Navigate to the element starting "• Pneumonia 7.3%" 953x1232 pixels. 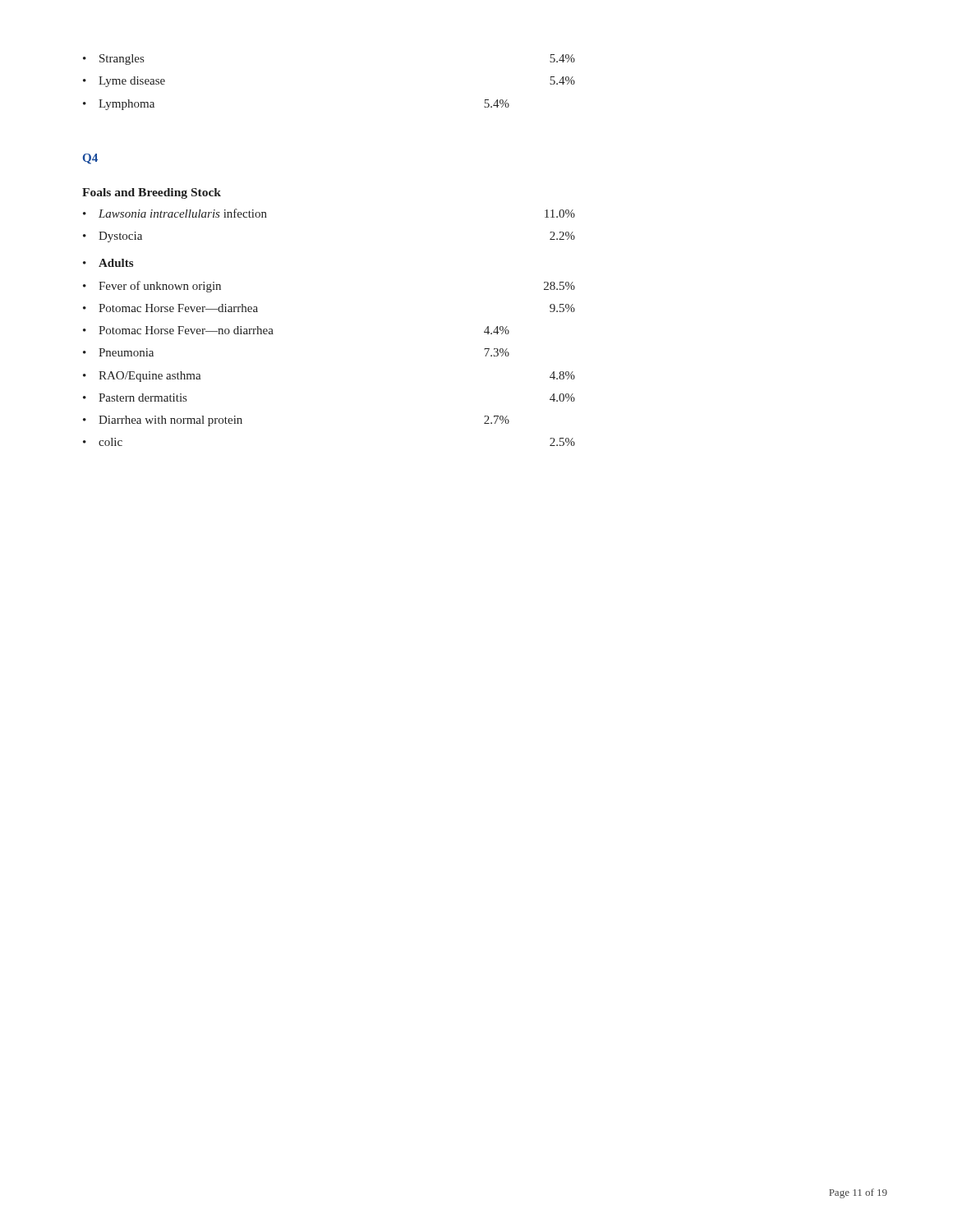pos(124,352)
